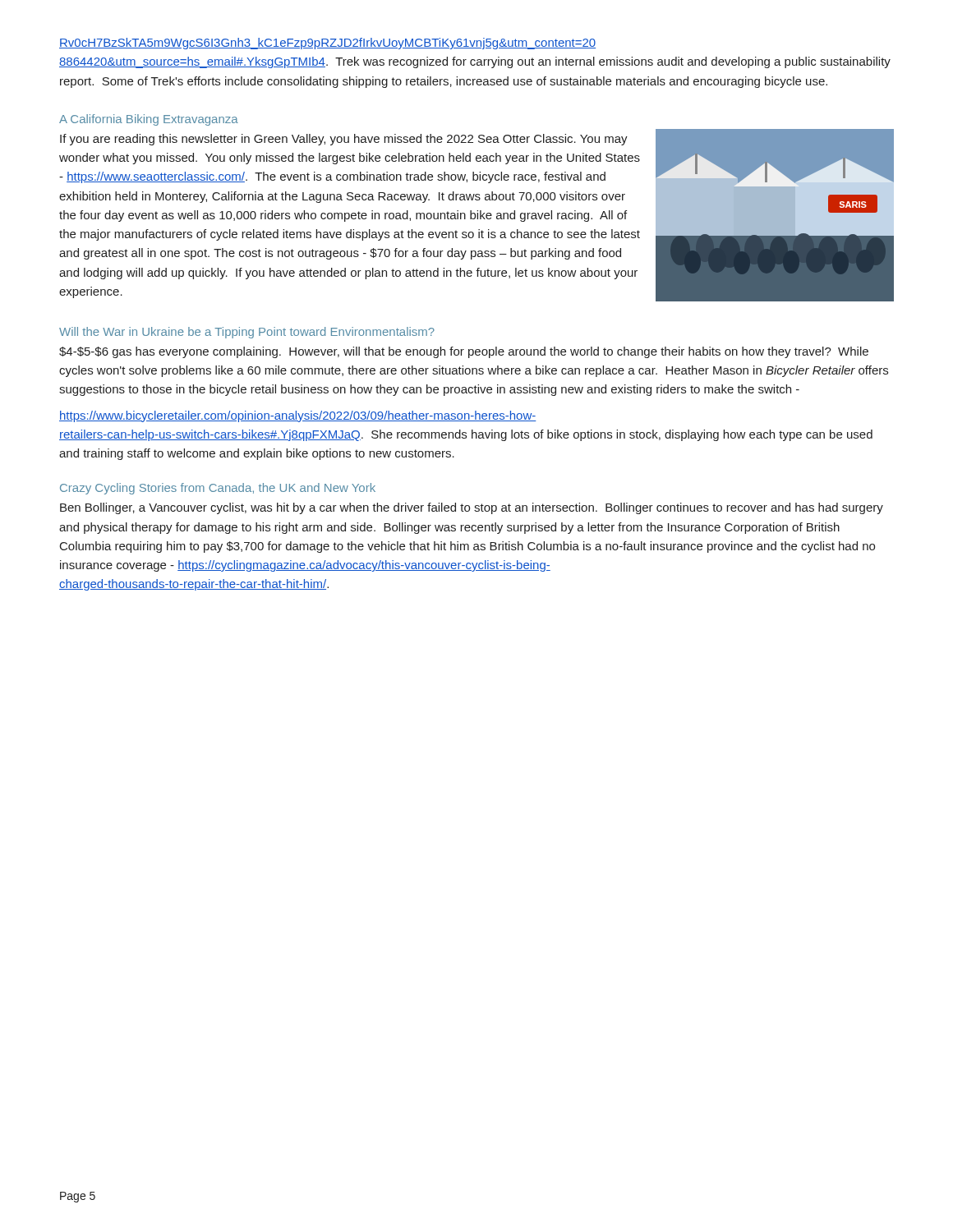Select the section header with the text "A California Biking Extravaganza"

point(149,118)
